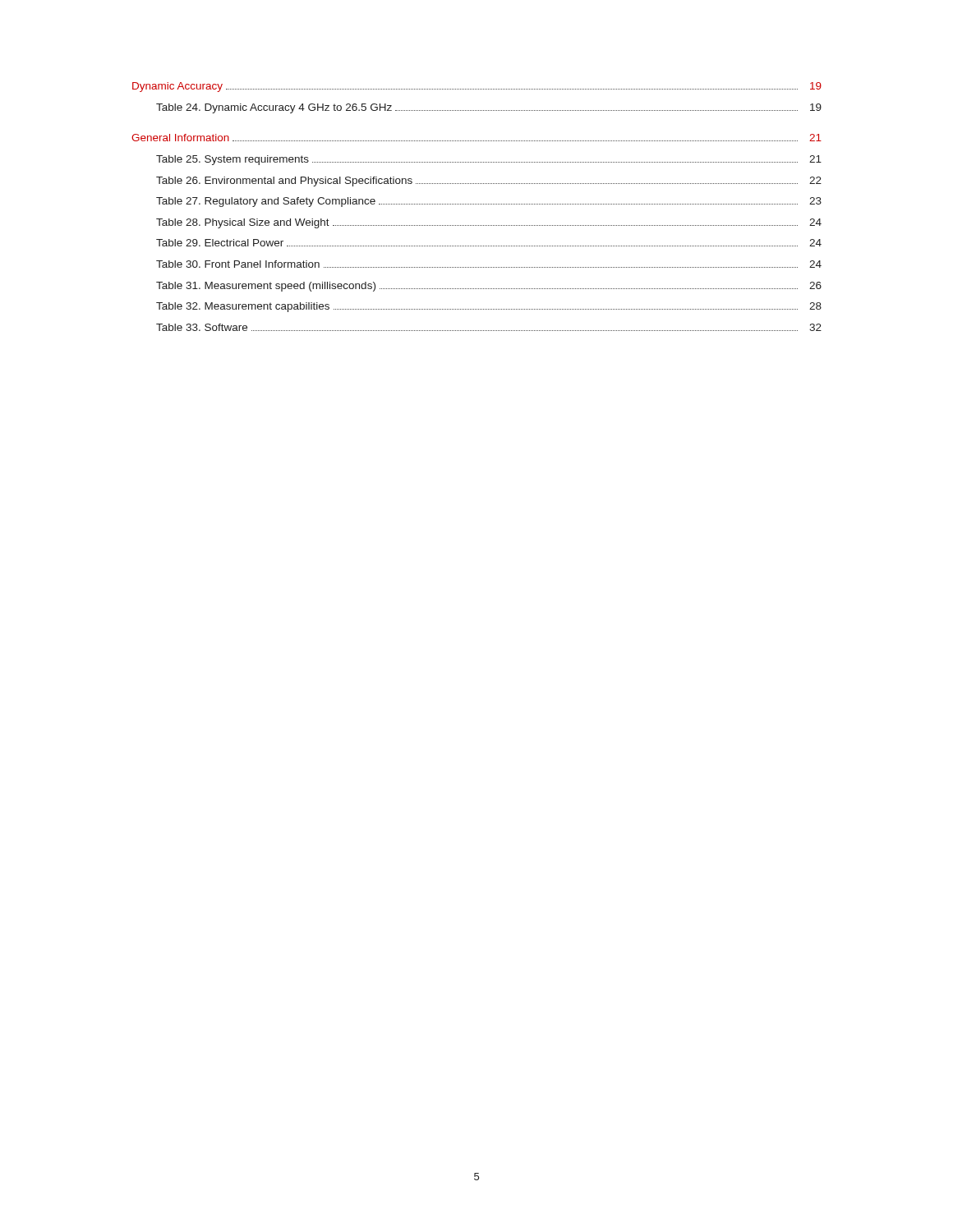This screenshot has height=1232, width=953.
Task: Point to the passage starting "Table 29. Electrical Power 24"
Action: click(x=489, y=243)
